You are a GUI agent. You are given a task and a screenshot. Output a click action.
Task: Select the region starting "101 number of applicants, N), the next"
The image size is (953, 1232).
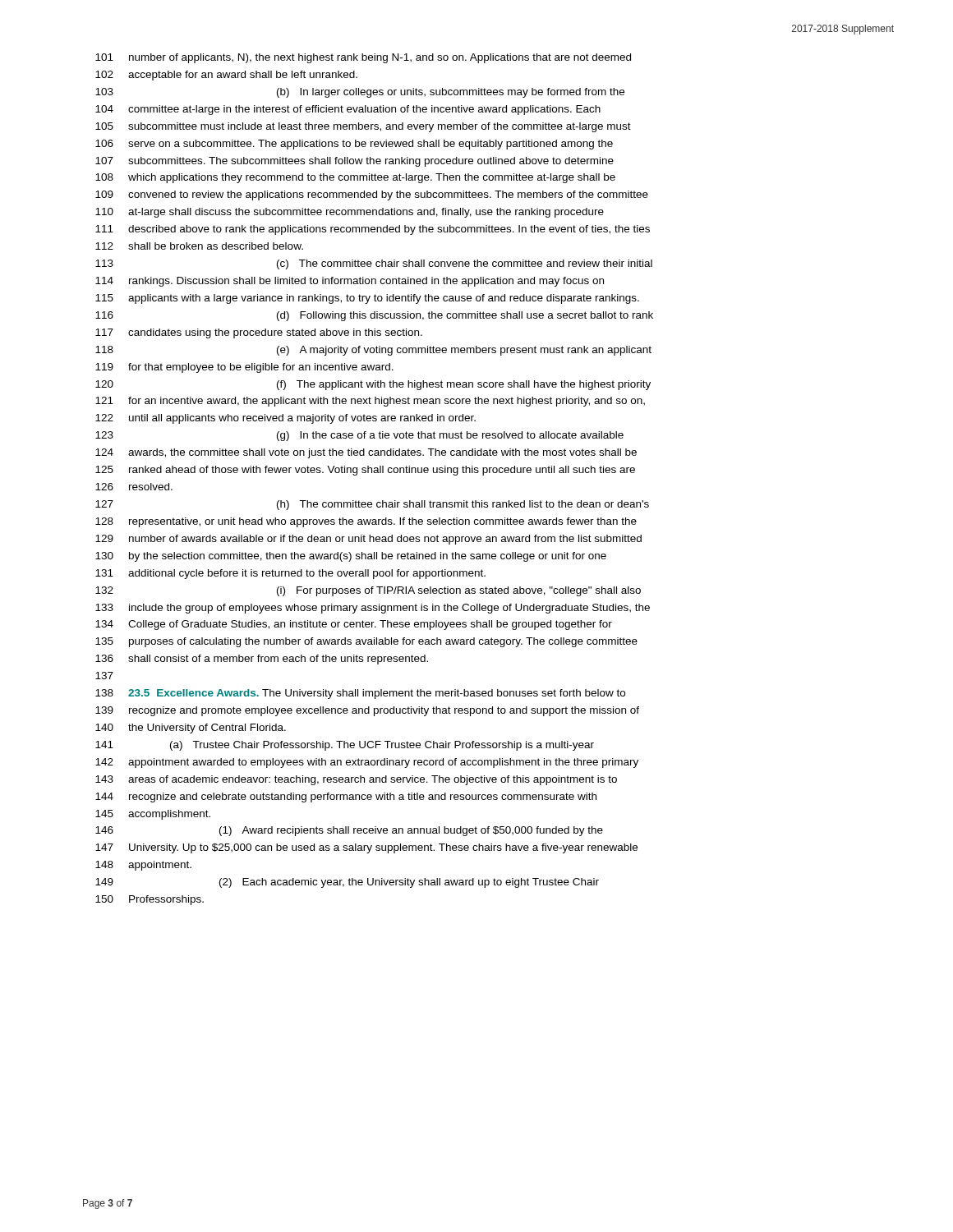point(488,479)
